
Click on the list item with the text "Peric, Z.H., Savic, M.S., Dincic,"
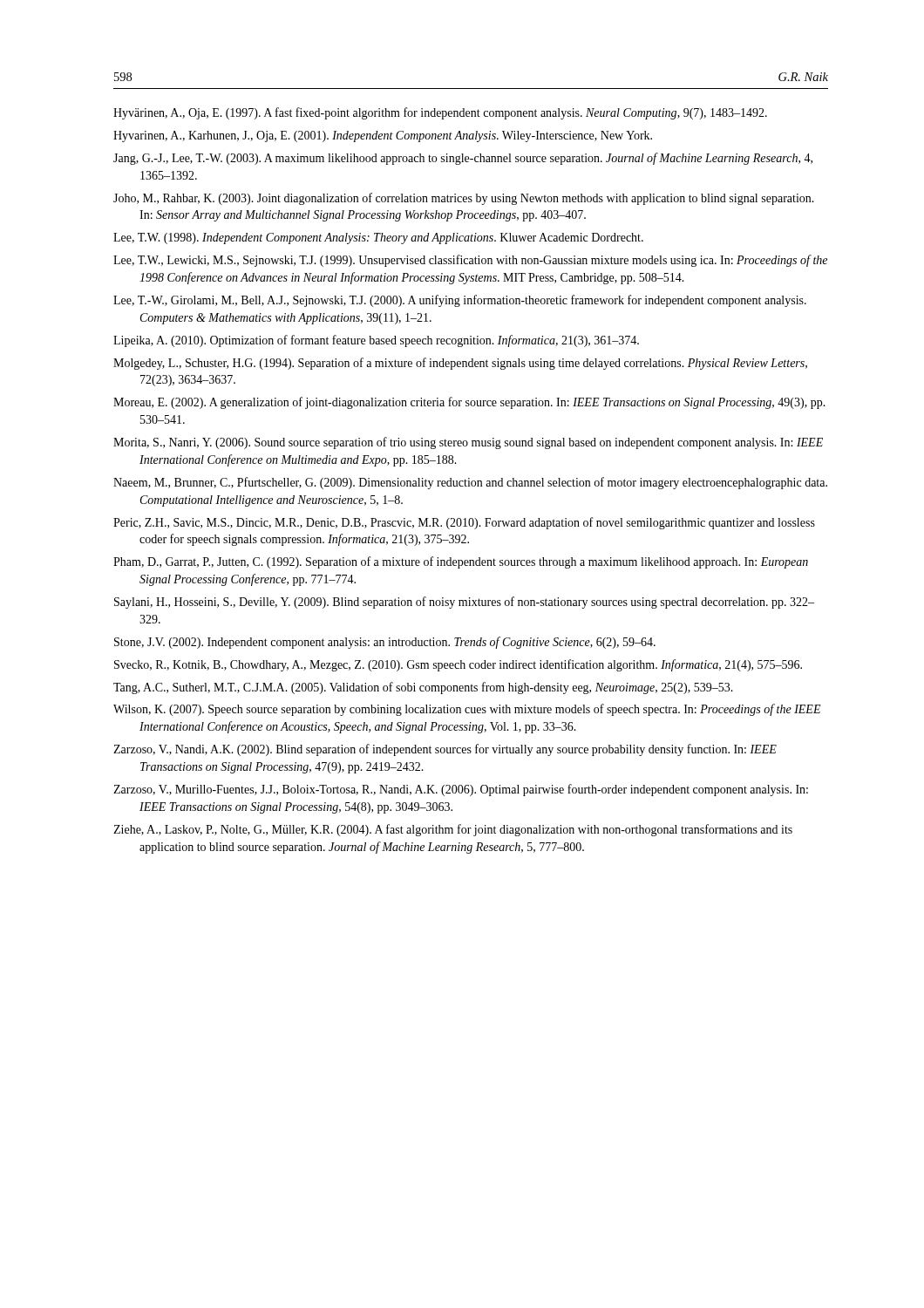(464, 531)
